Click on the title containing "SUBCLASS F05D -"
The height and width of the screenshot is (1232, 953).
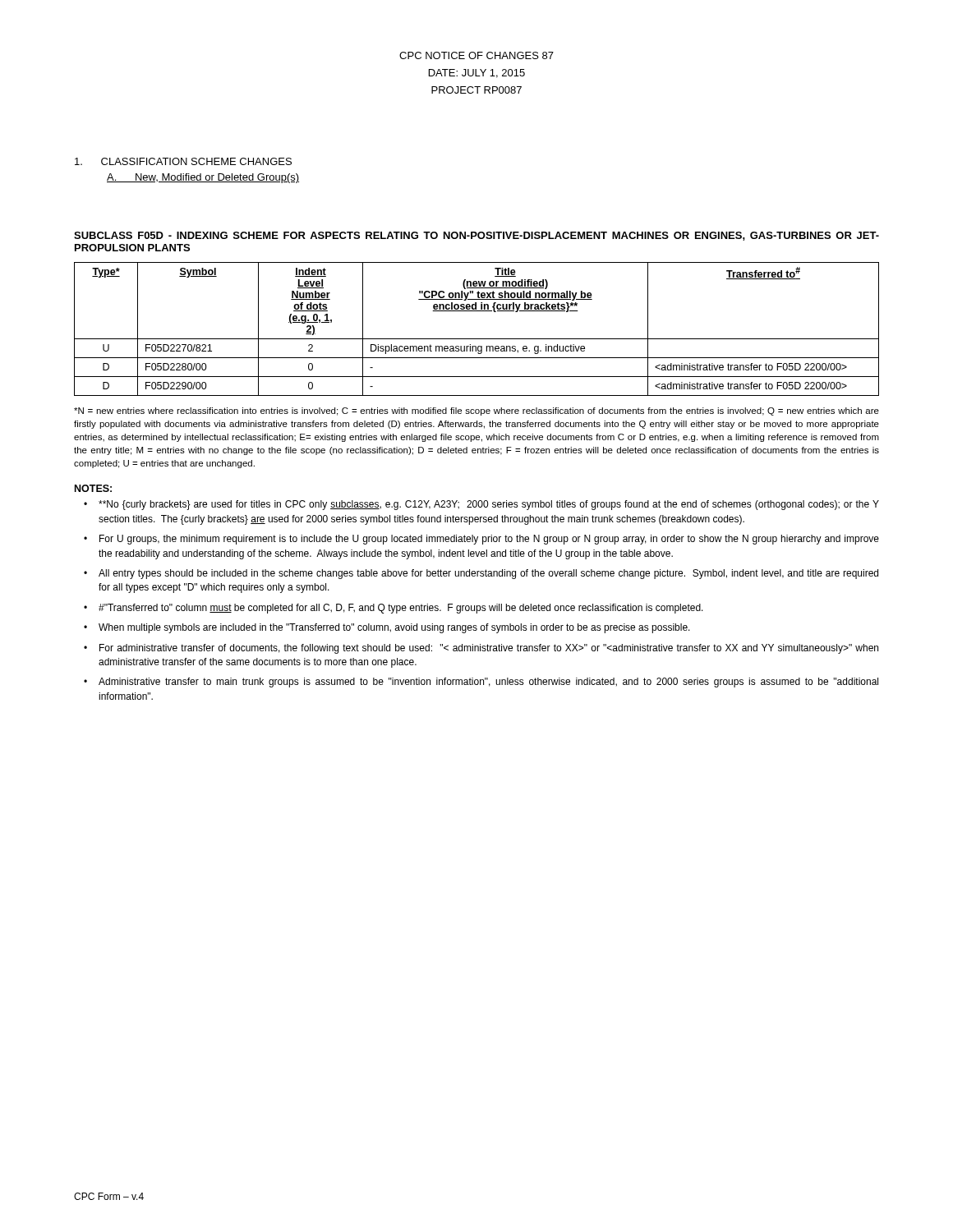(x=476, y=241)
